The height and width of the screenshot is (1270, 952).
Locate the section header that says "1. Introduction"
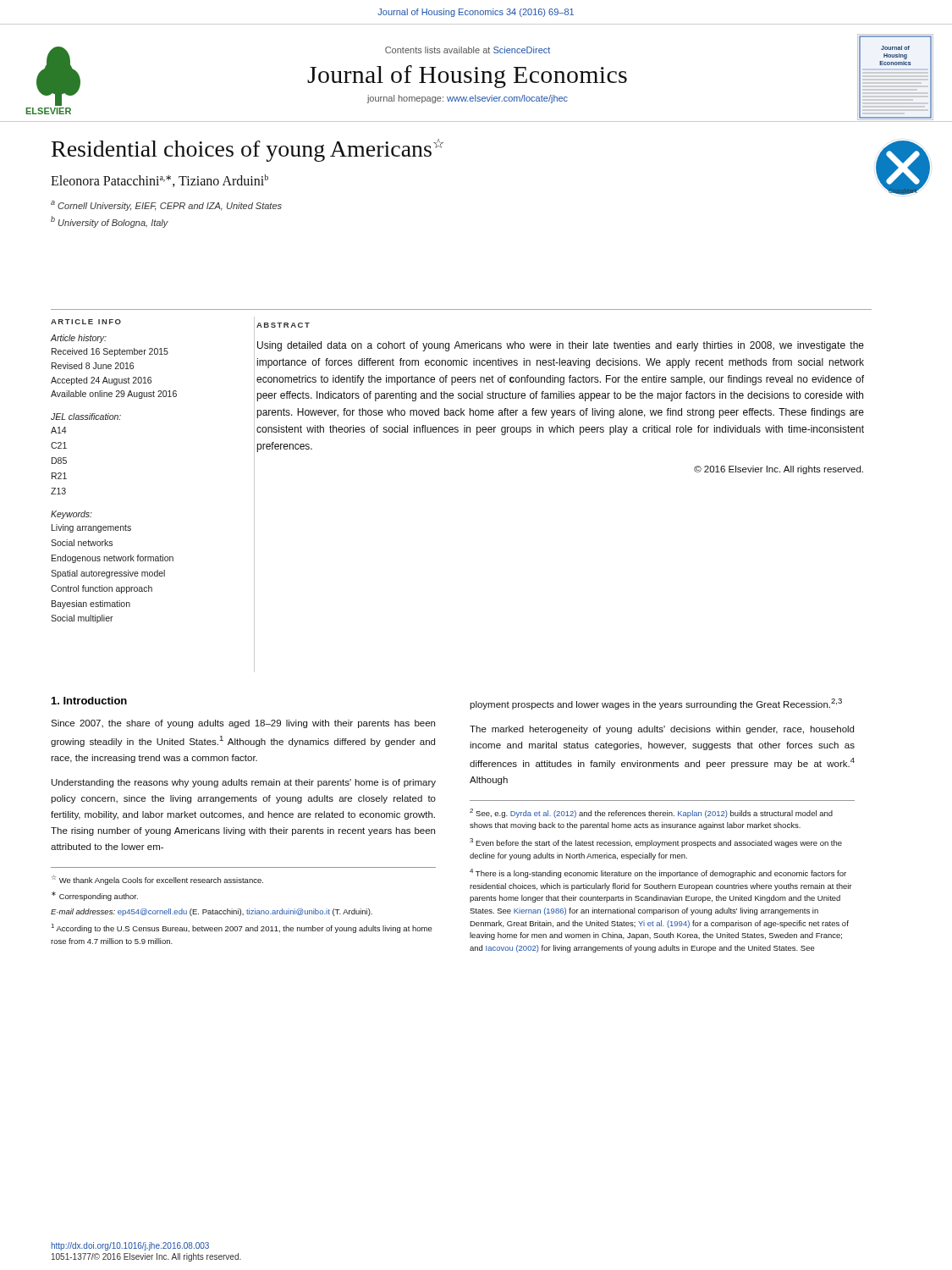coord(89,701)
